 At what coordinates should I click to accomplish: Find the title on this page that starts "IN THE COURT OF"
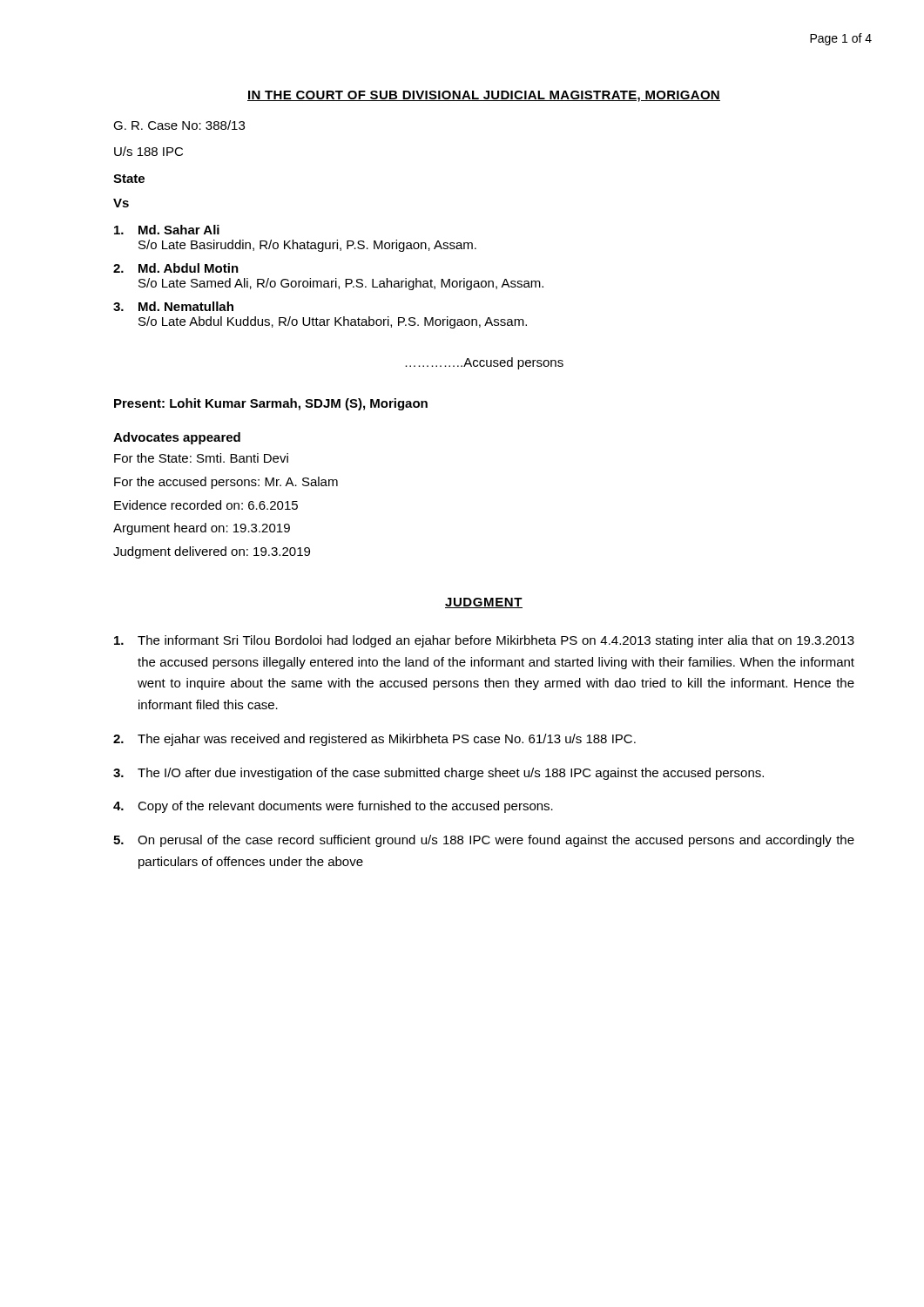(x=484, y=95)
